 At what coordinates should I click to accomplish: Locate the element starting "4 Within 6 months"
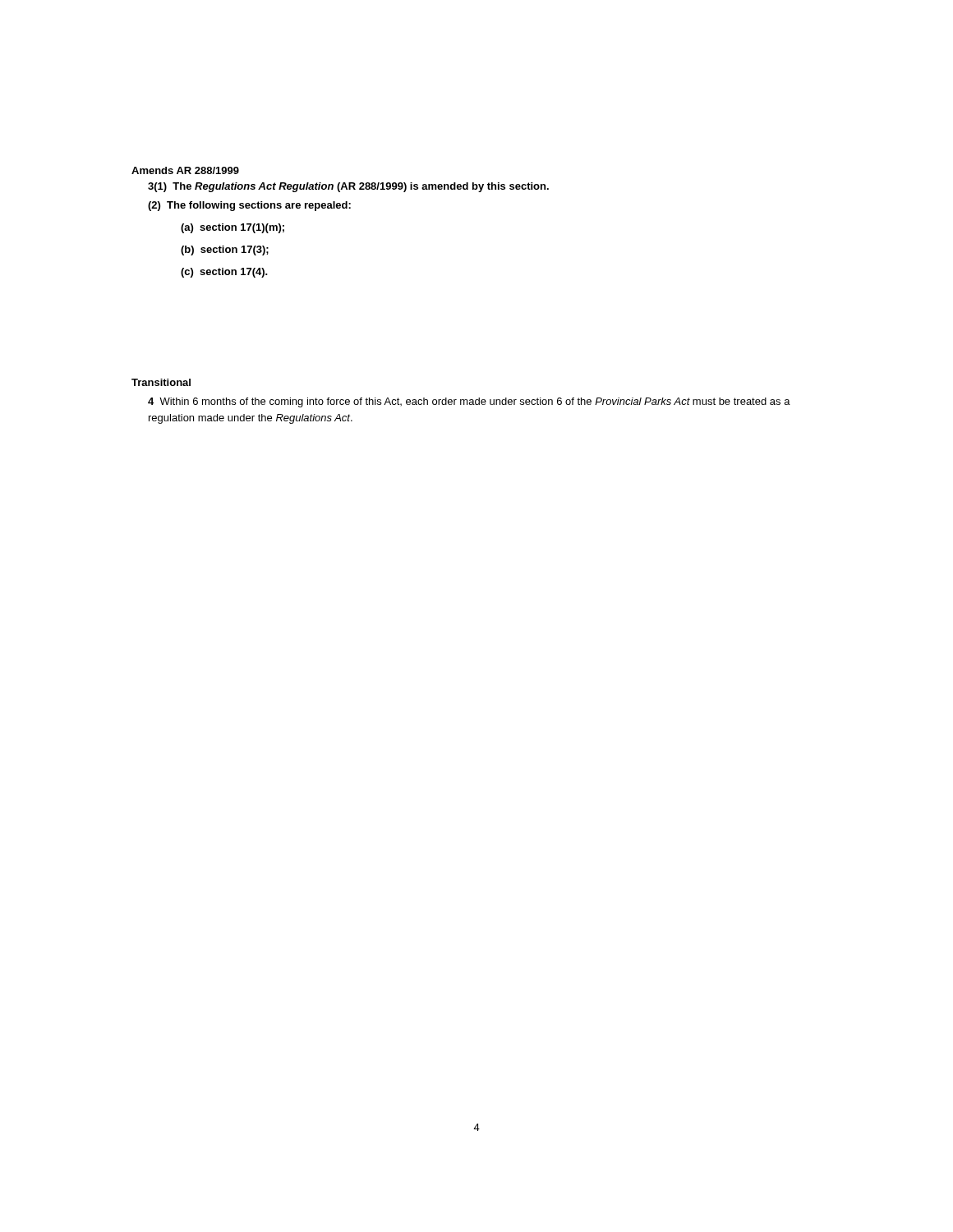point(469,409)
